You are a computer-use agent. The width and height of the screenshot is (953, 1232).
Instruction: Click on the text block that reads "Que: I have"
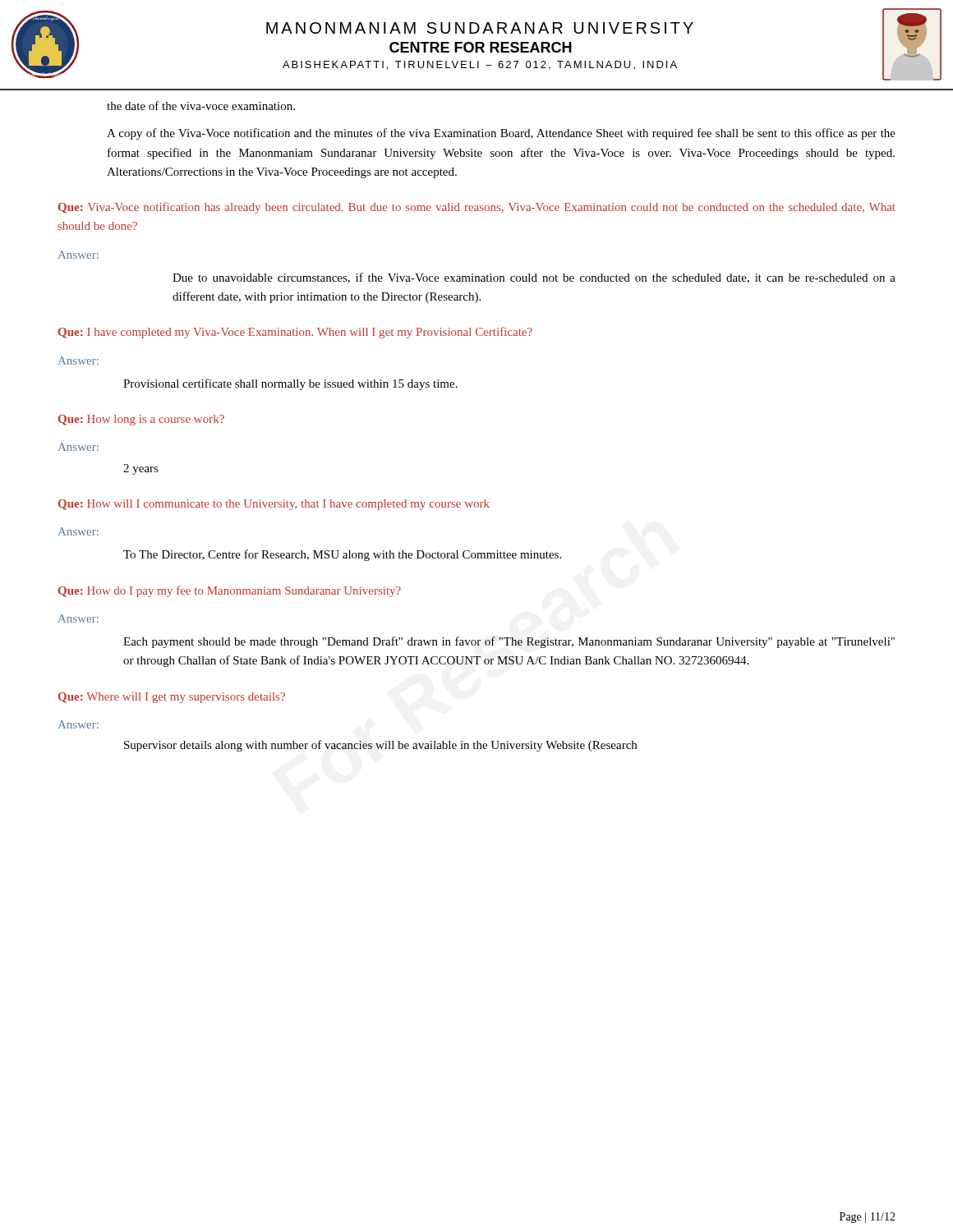tap(295, 332)
